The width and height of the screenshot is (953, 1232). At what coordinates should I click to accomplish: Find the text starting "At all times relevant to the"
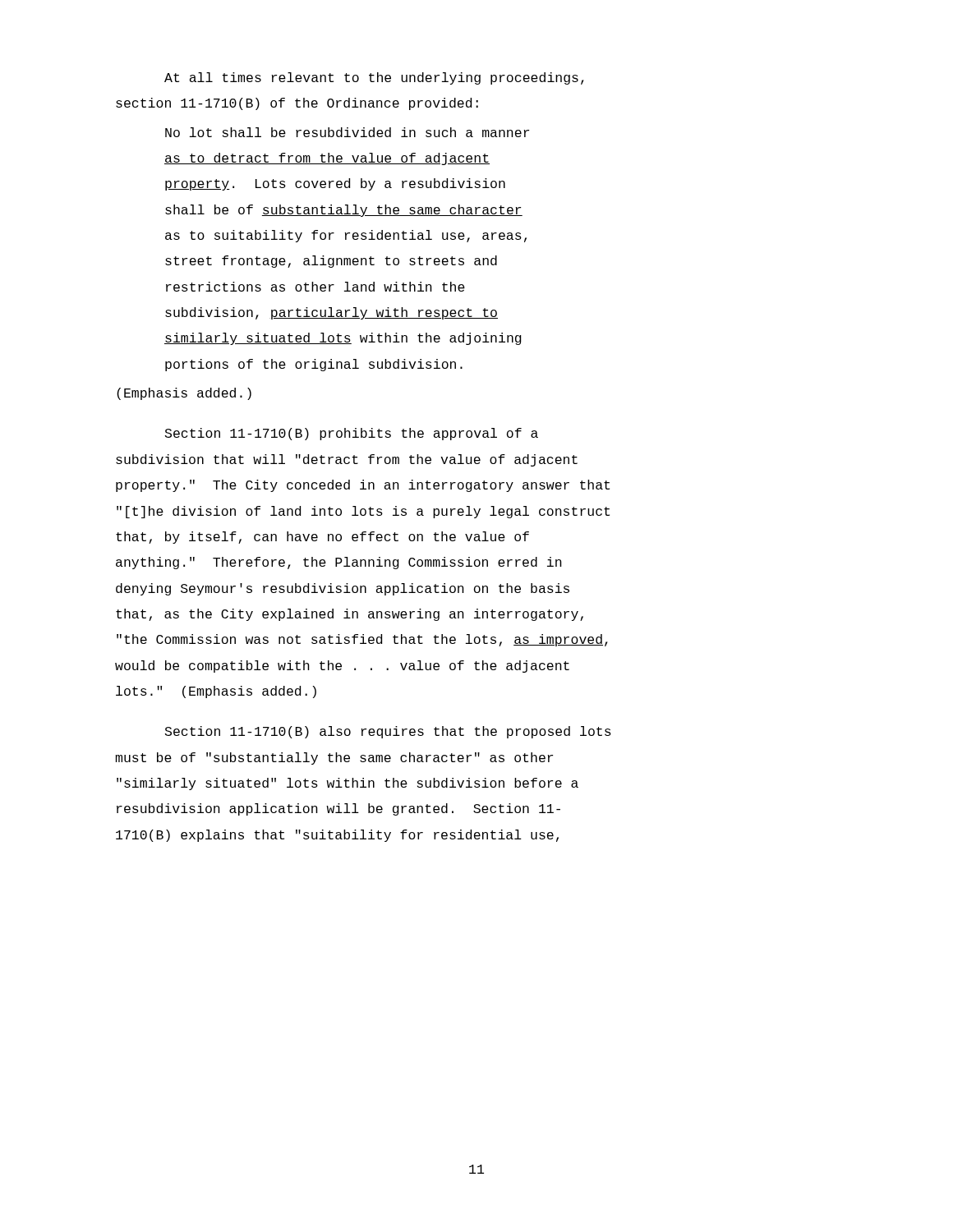tap(376, 78)
